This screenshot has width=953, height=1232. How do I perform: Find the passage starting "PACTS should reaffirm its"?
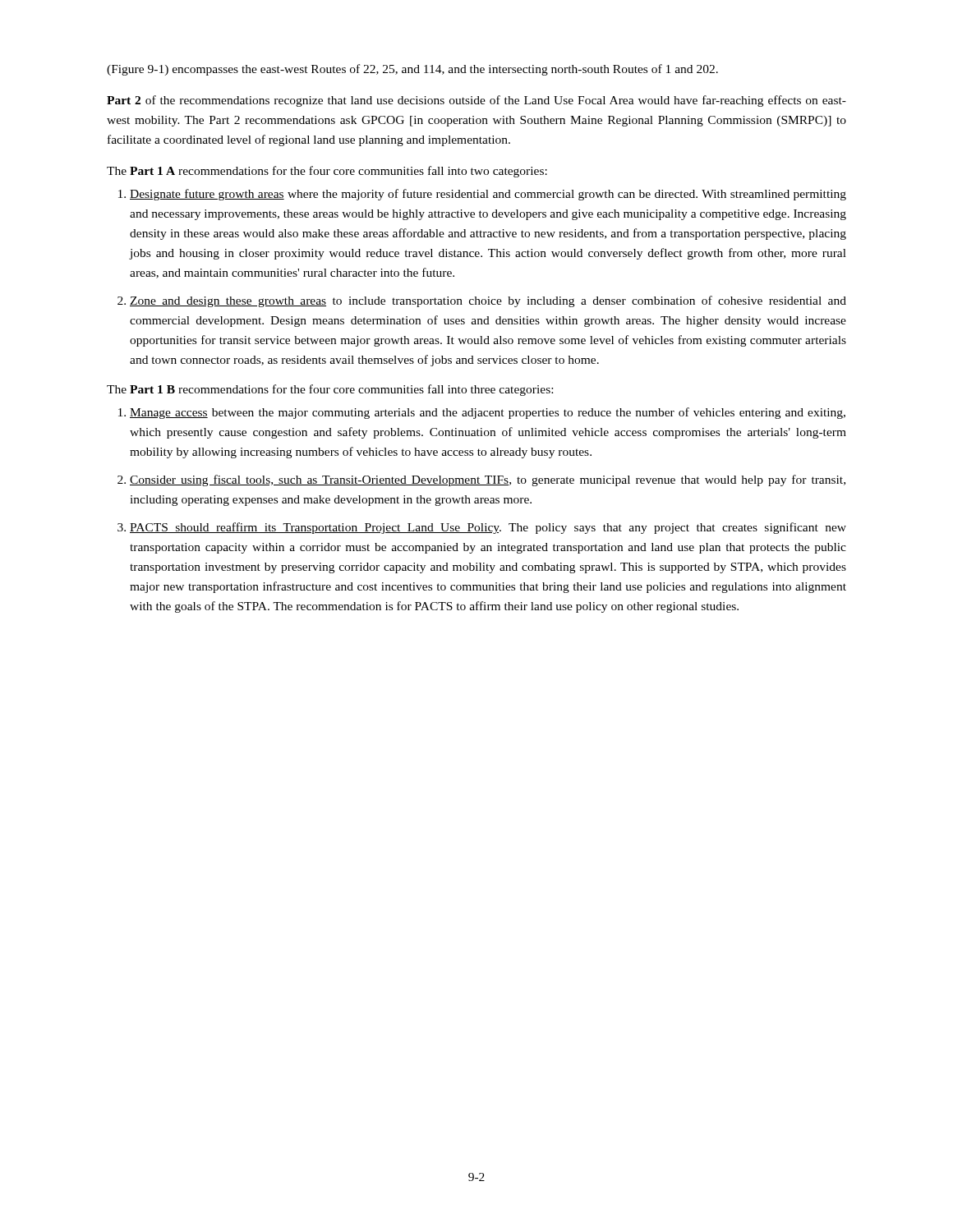488,567
